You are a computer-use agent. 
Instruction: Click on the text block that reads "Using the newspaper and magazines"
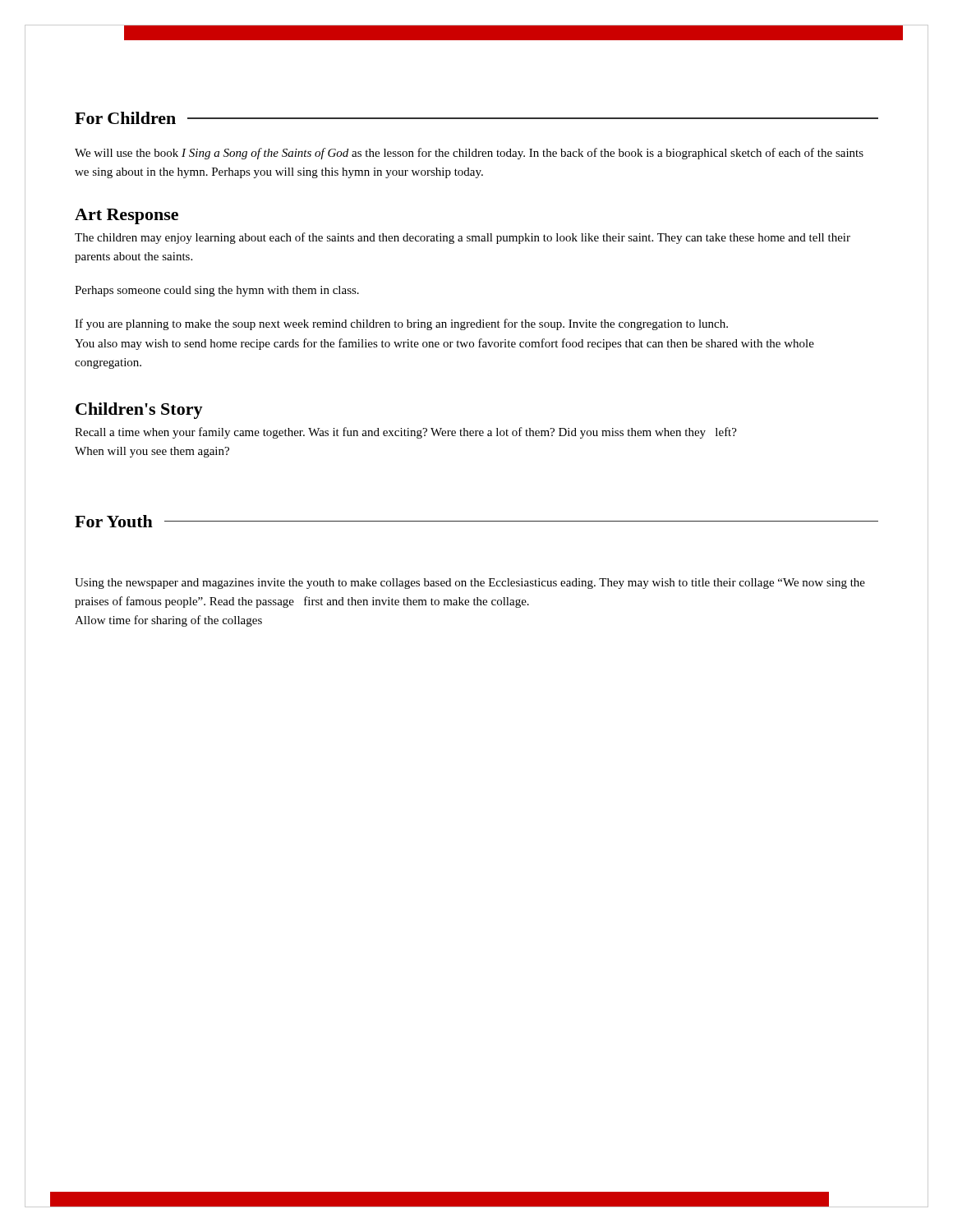coord(470,601)
